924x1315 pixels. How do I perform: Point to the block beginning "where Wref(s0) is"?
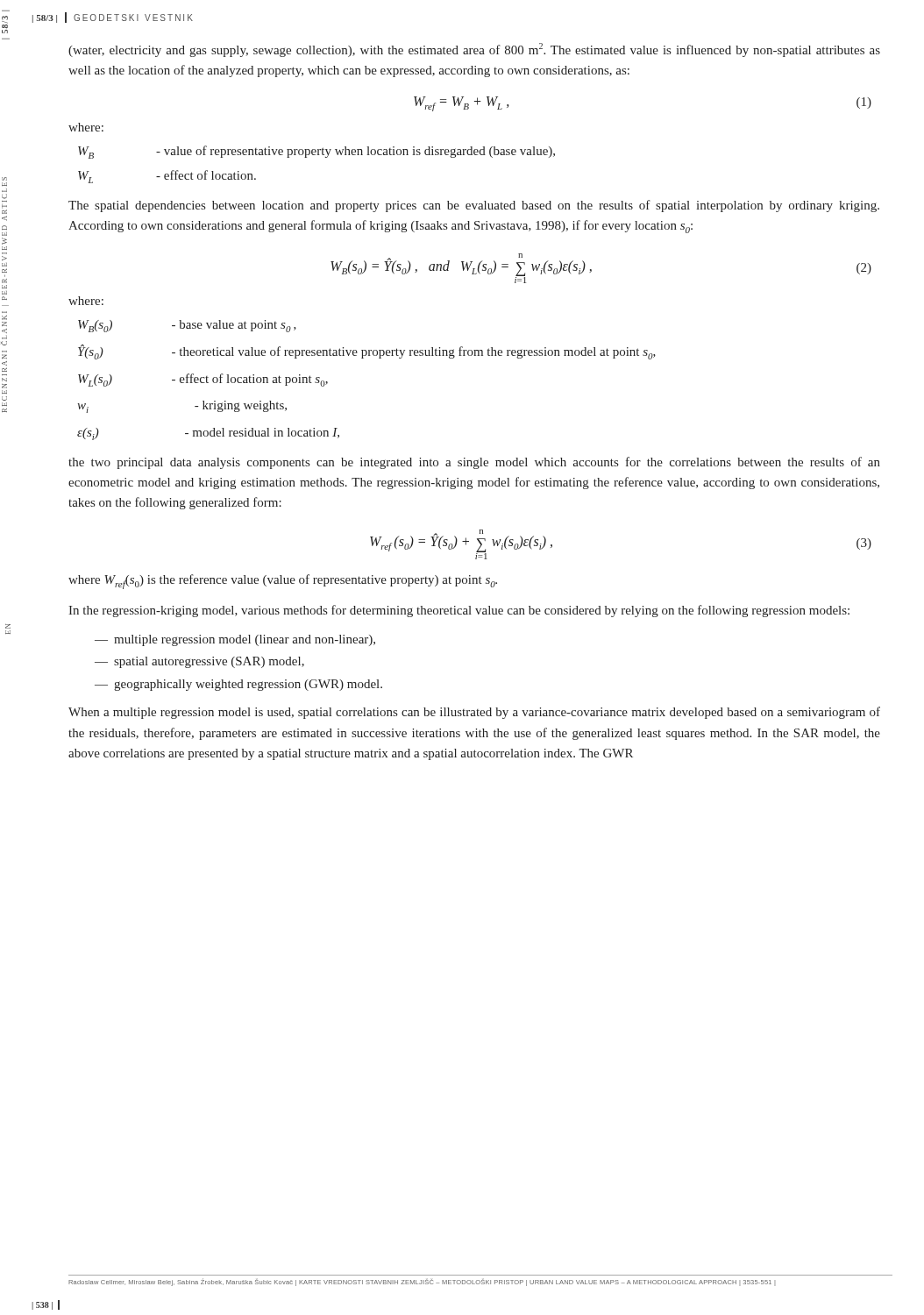[x=283, y=580]
